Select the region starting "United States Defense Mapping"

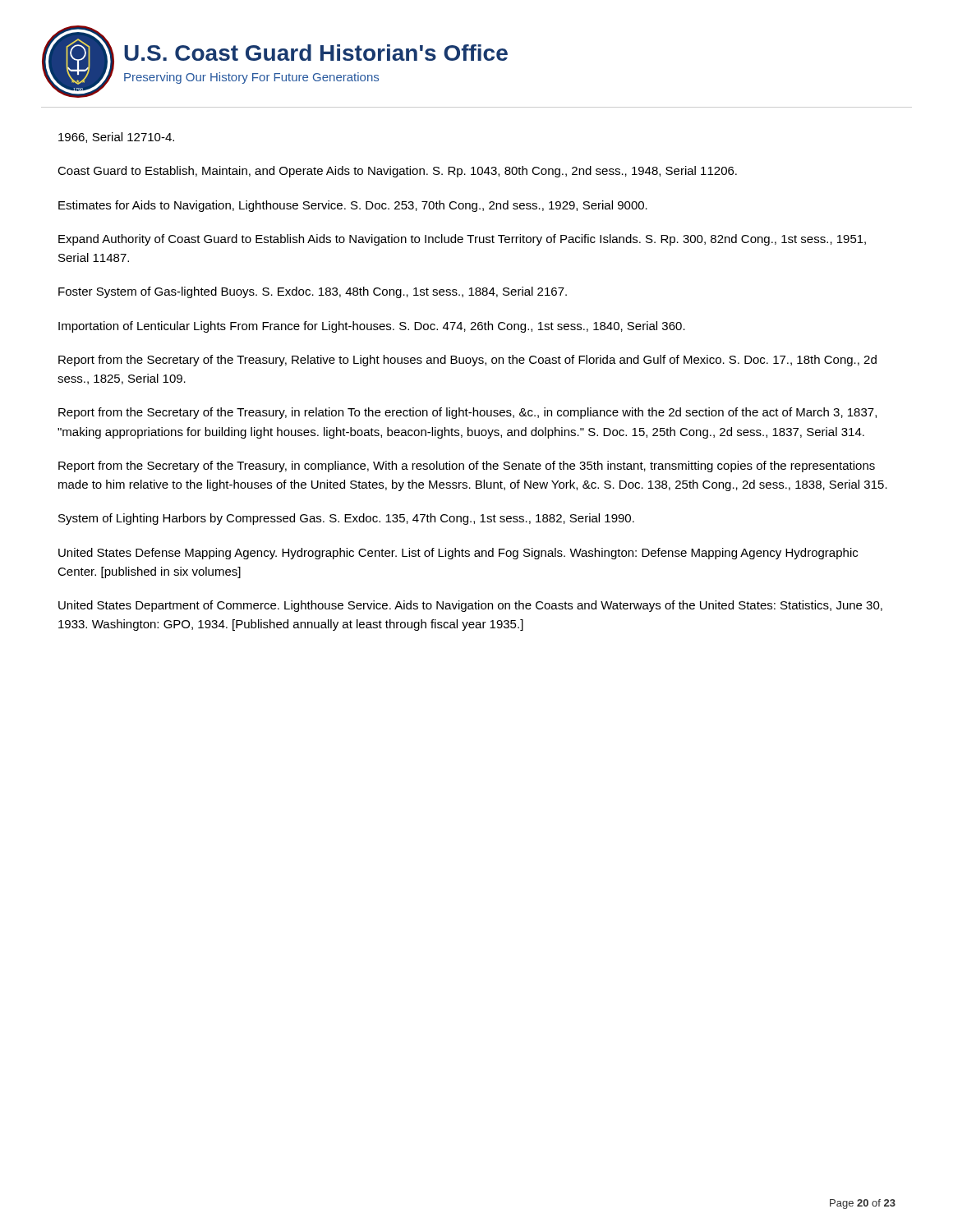pyautogui.click(x=458, y=561)
